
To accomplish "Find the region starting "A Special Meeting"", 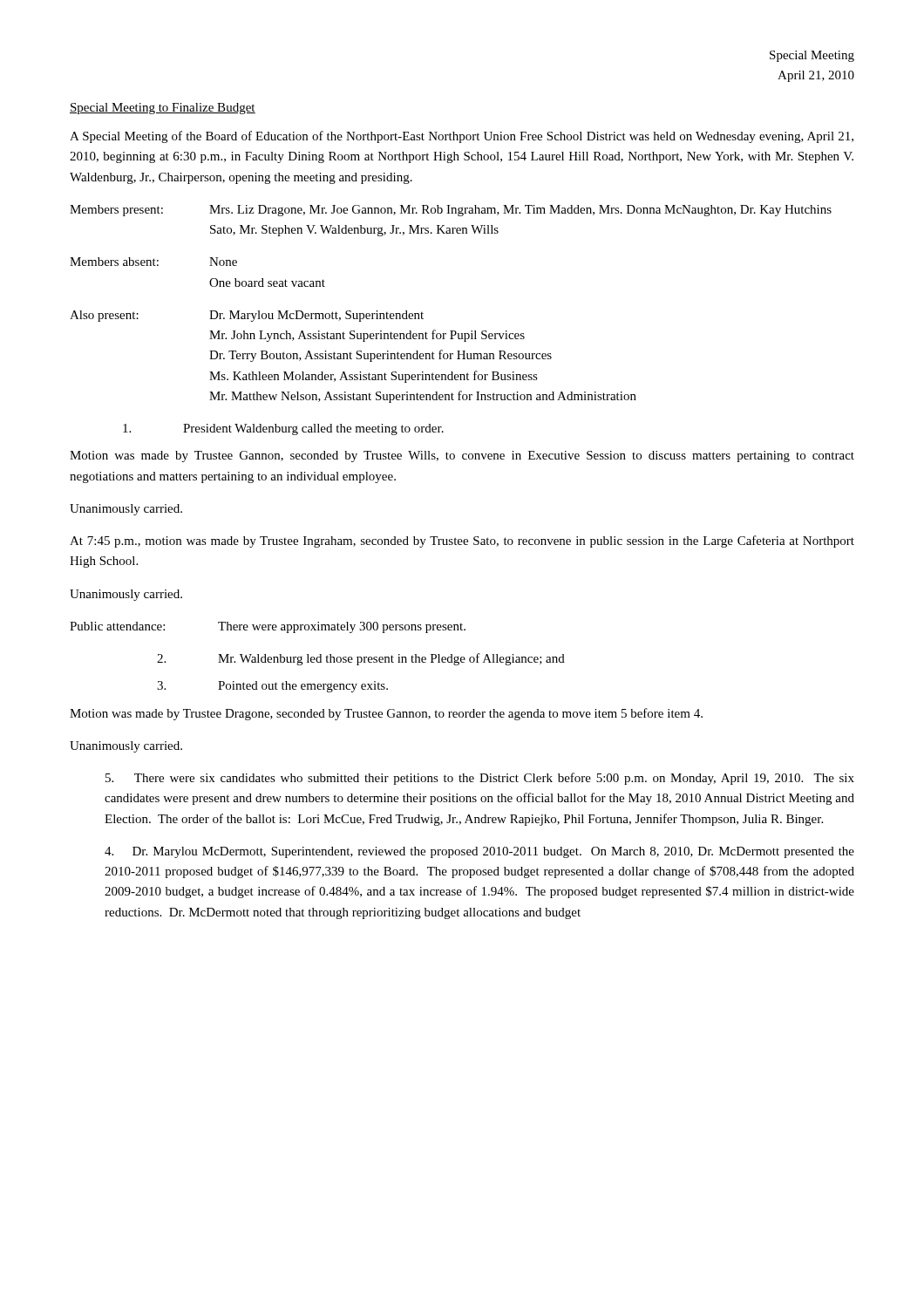I will click(x=462, y=157).
